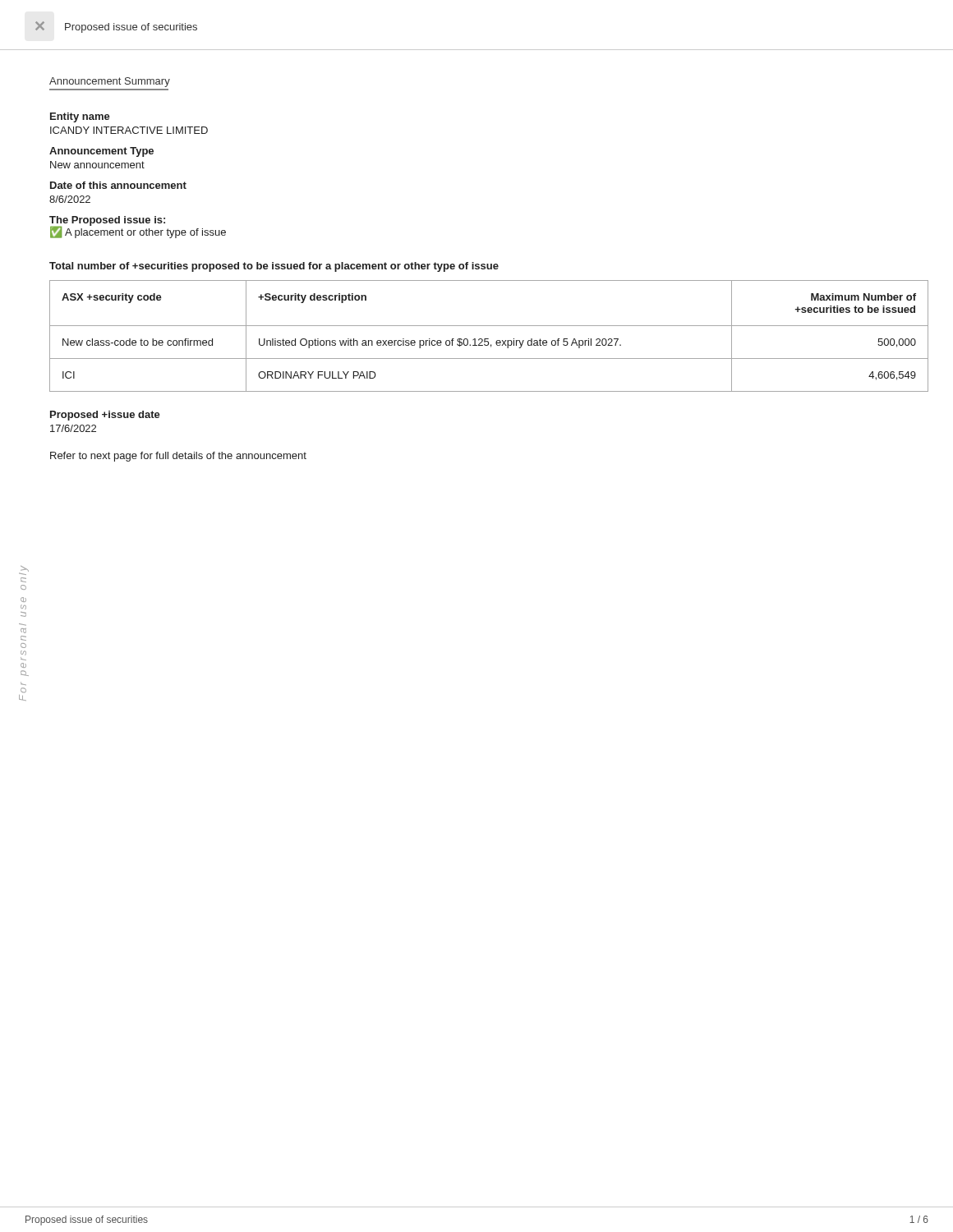This screenshot has height=1232, width=953.
Task: Find the block starting "ICANDY INTERACTIVE LIMITED"
Action: [x=129, y=130]
